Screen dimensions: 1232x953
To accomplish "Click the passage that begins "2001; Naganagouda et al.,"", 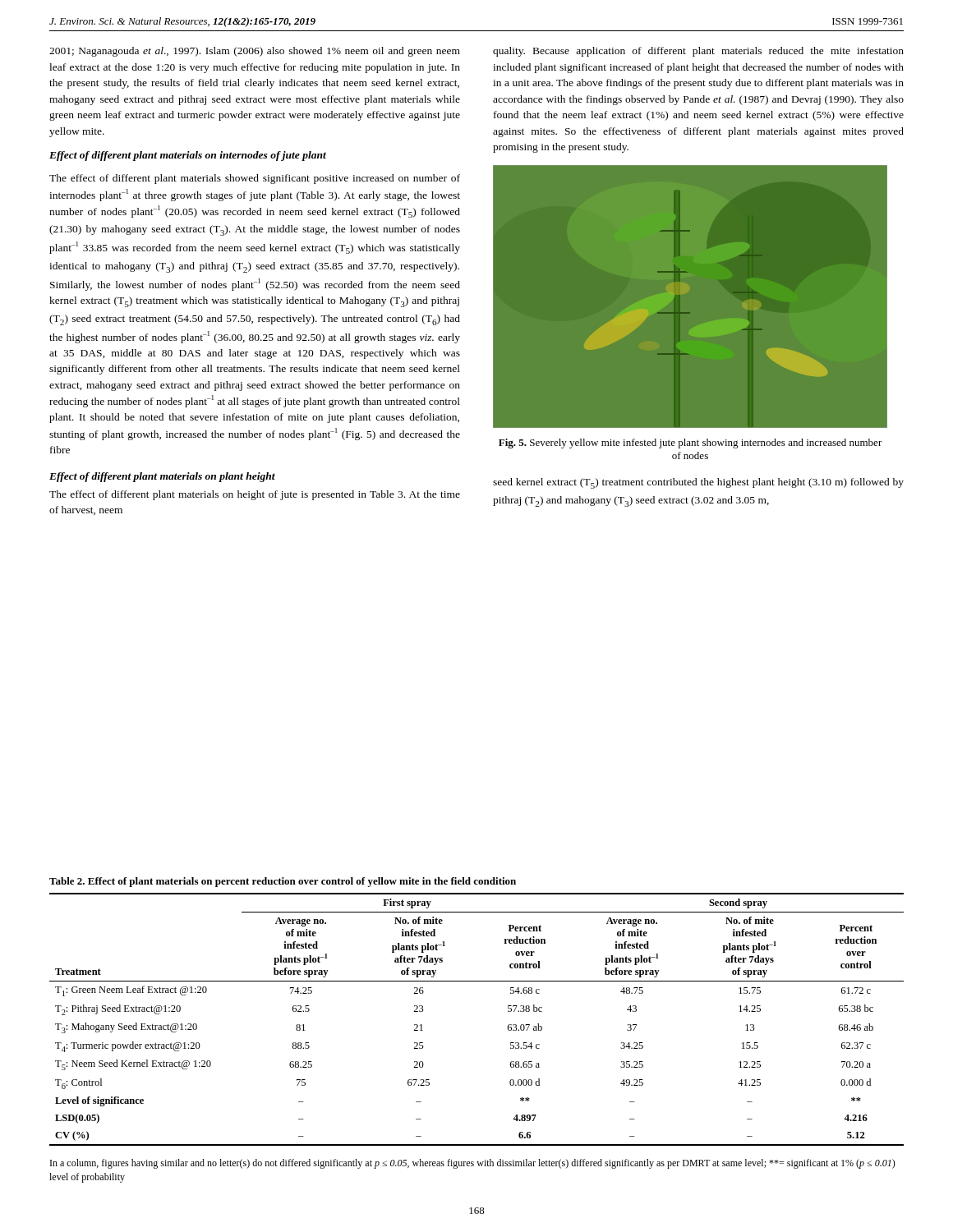I will [x=255, y=91].
